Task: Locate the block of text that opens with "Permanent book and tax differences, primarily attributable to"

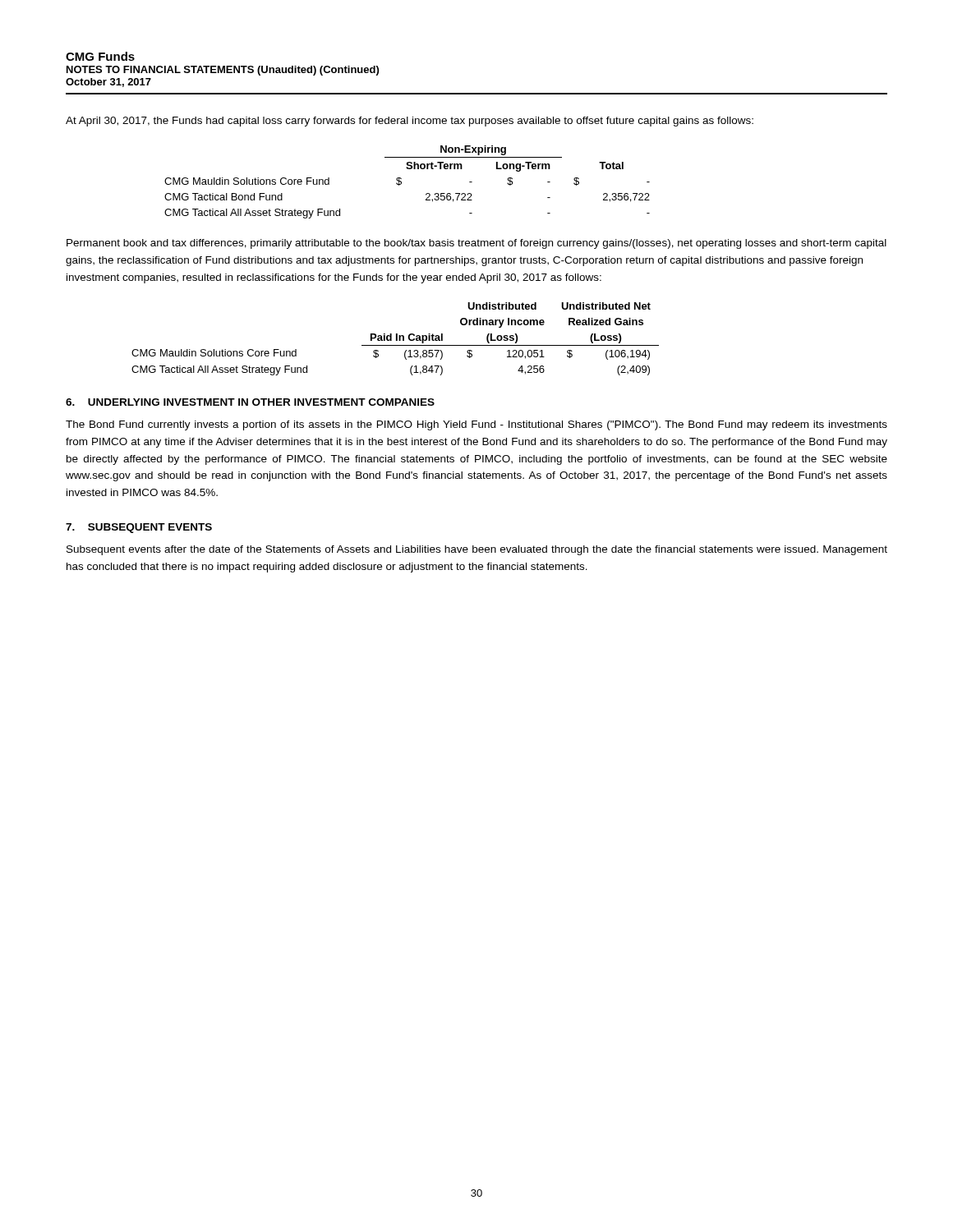Action: click(476, 261)
